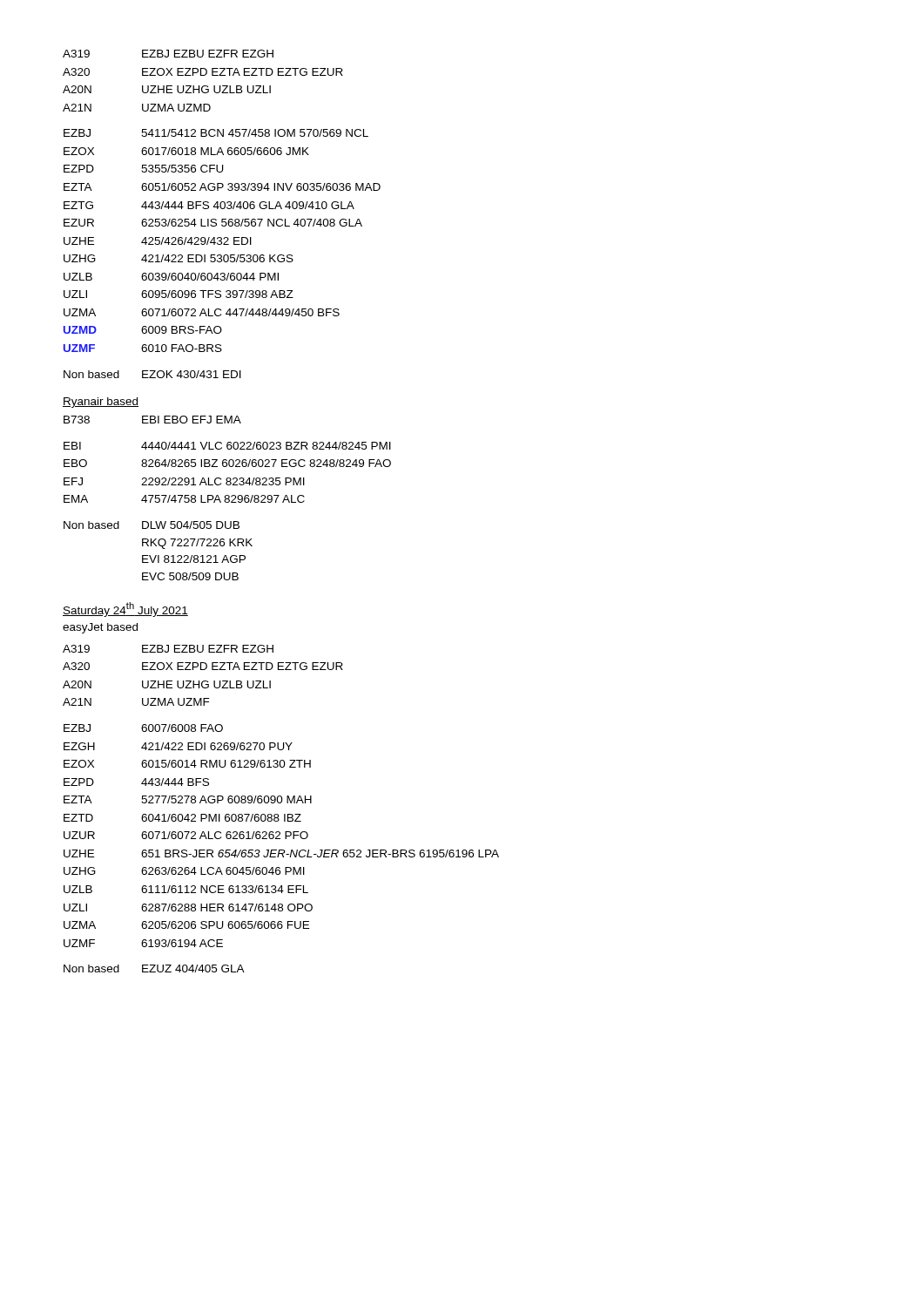The height and width of the screenshot is (1307, 924).
Task: Find the text block starting "Non based EZUZ 404/405"
Action: (x=154, y=968)
